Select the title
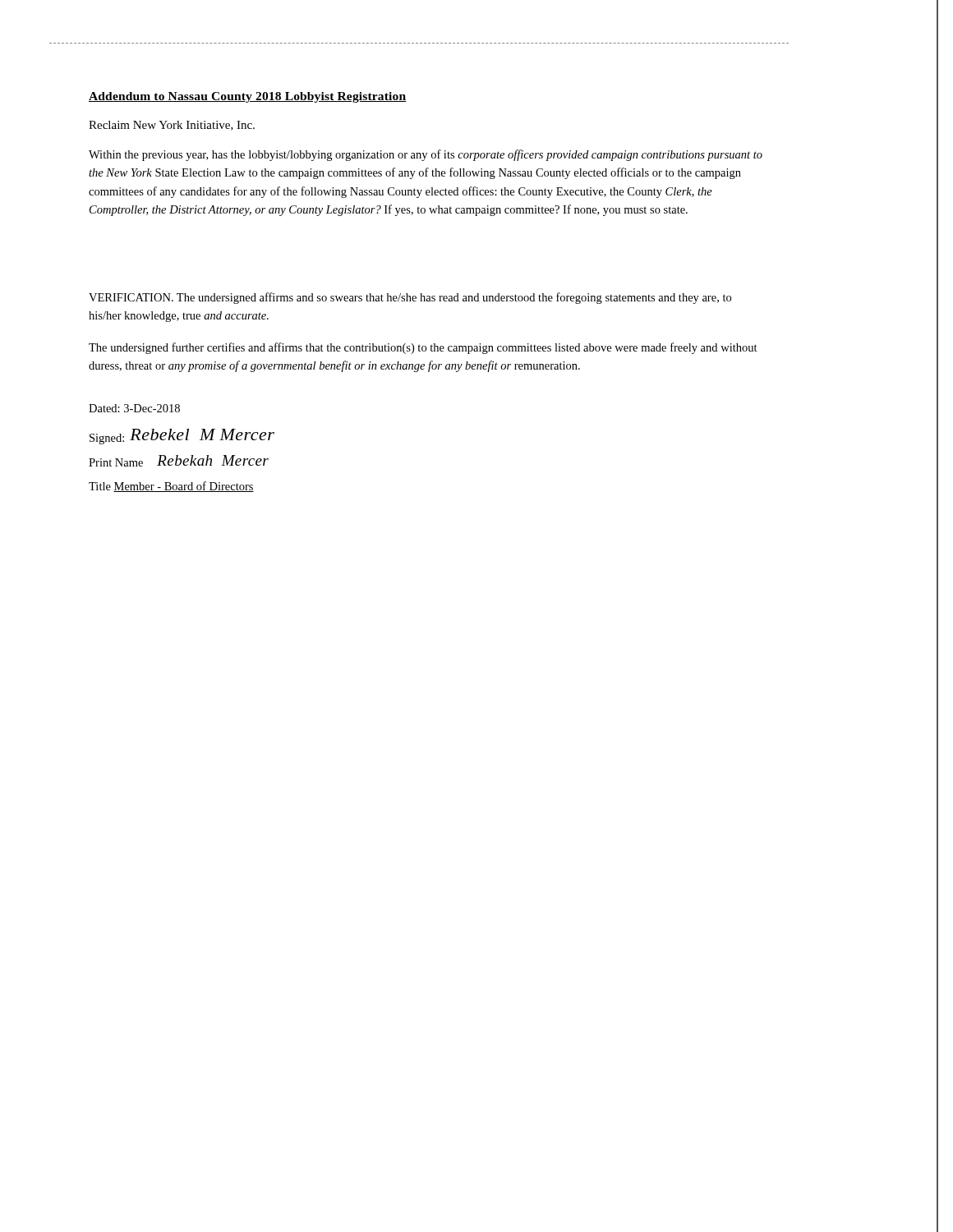The height and width of the screenshot is (1232, 953). [247, 96]
